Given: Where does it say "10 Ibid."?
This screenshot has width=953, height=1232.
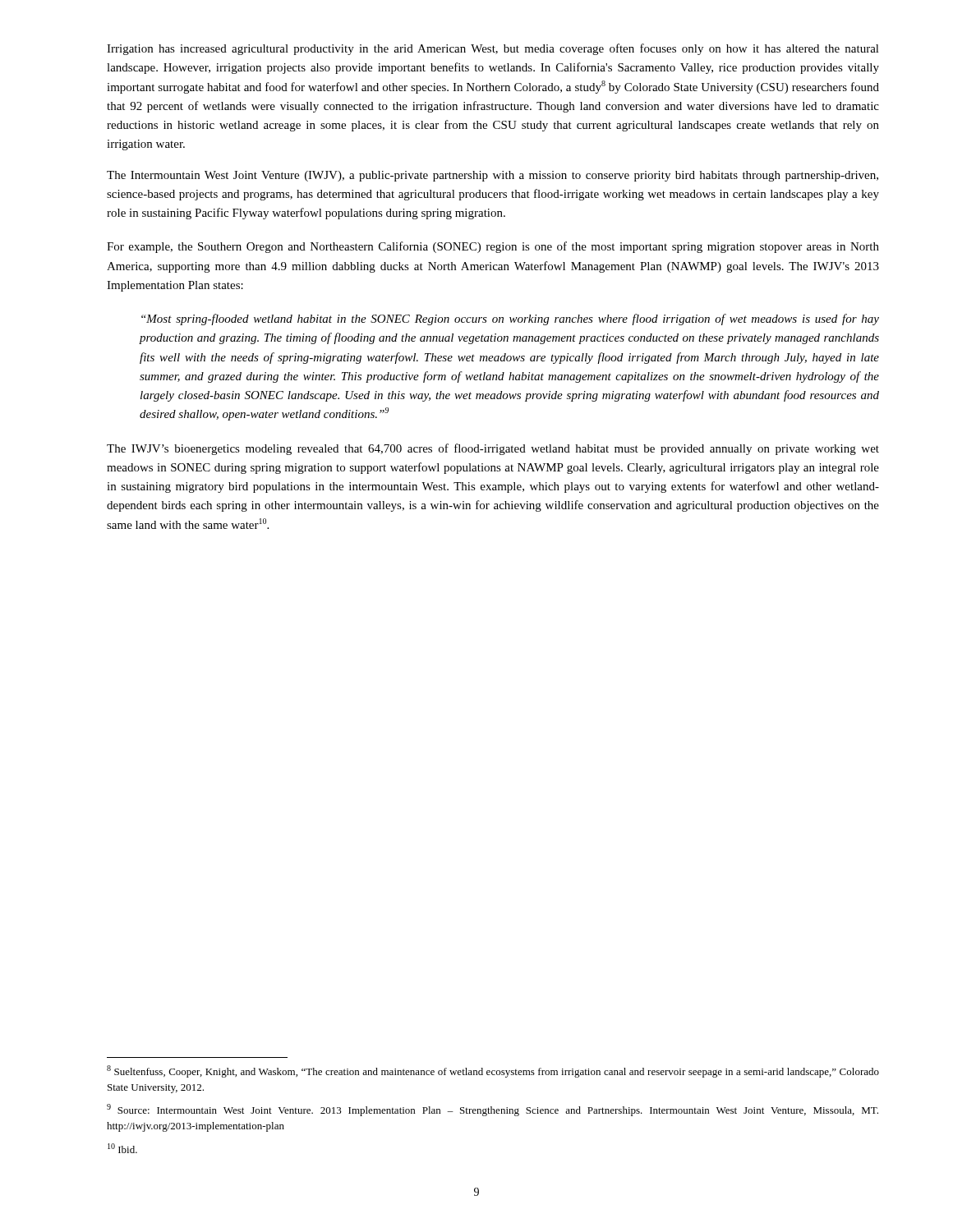Looking at the screenshot, I should 122,1149.
